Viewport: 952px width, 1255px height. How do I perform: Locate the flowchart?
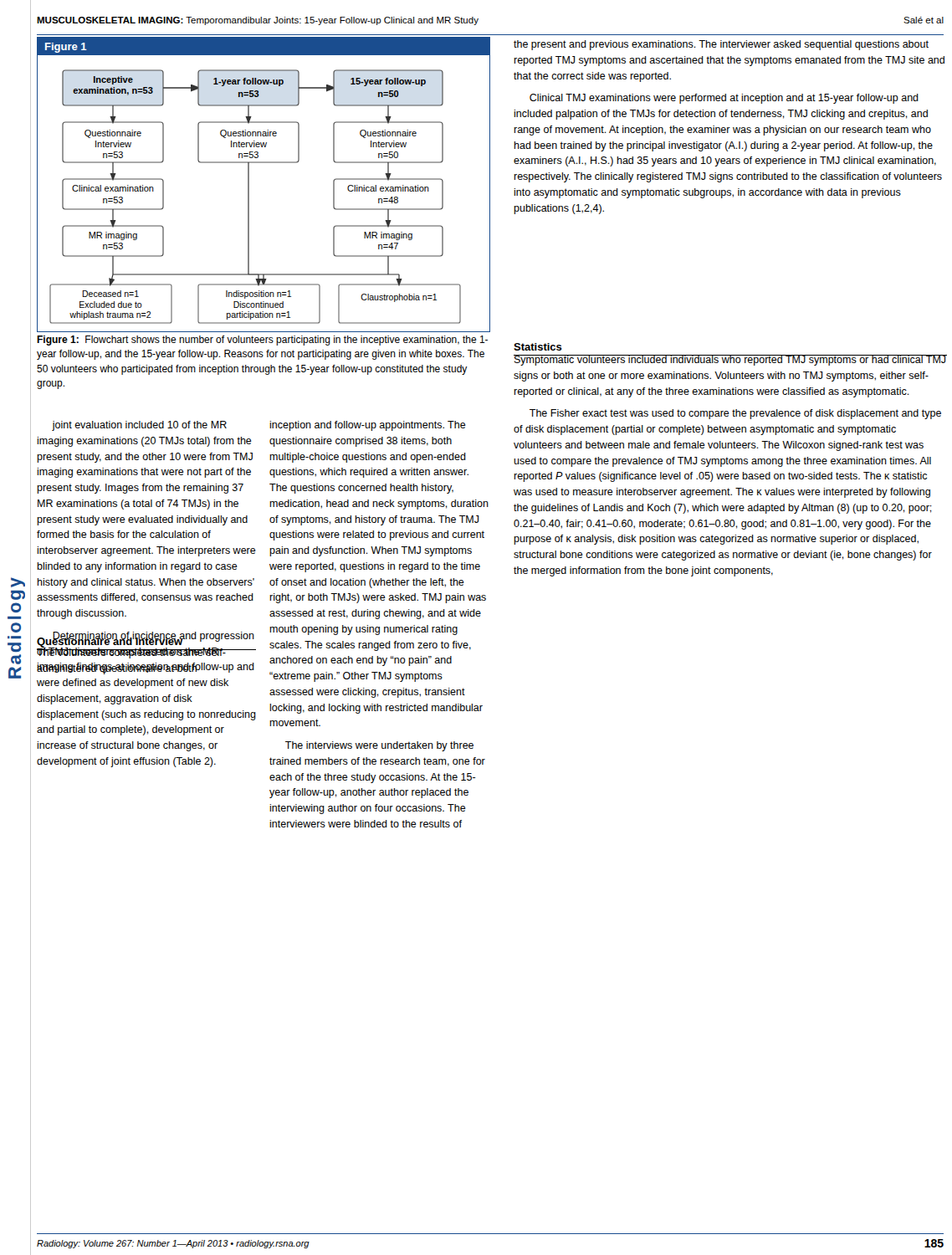(264, 184)
